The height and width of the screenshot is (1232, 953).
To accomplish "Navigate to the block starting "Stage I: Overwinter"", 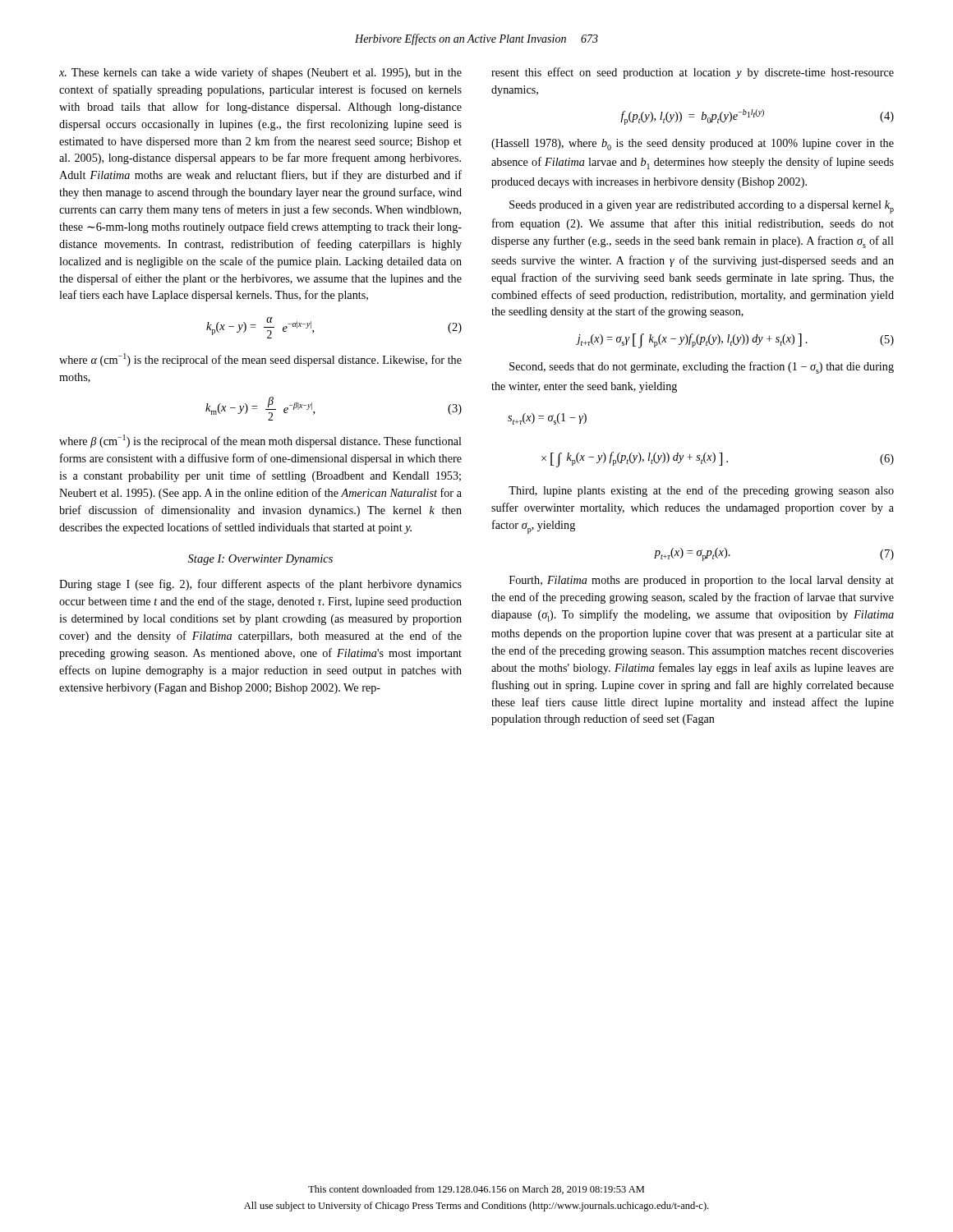I will [260, 559].
